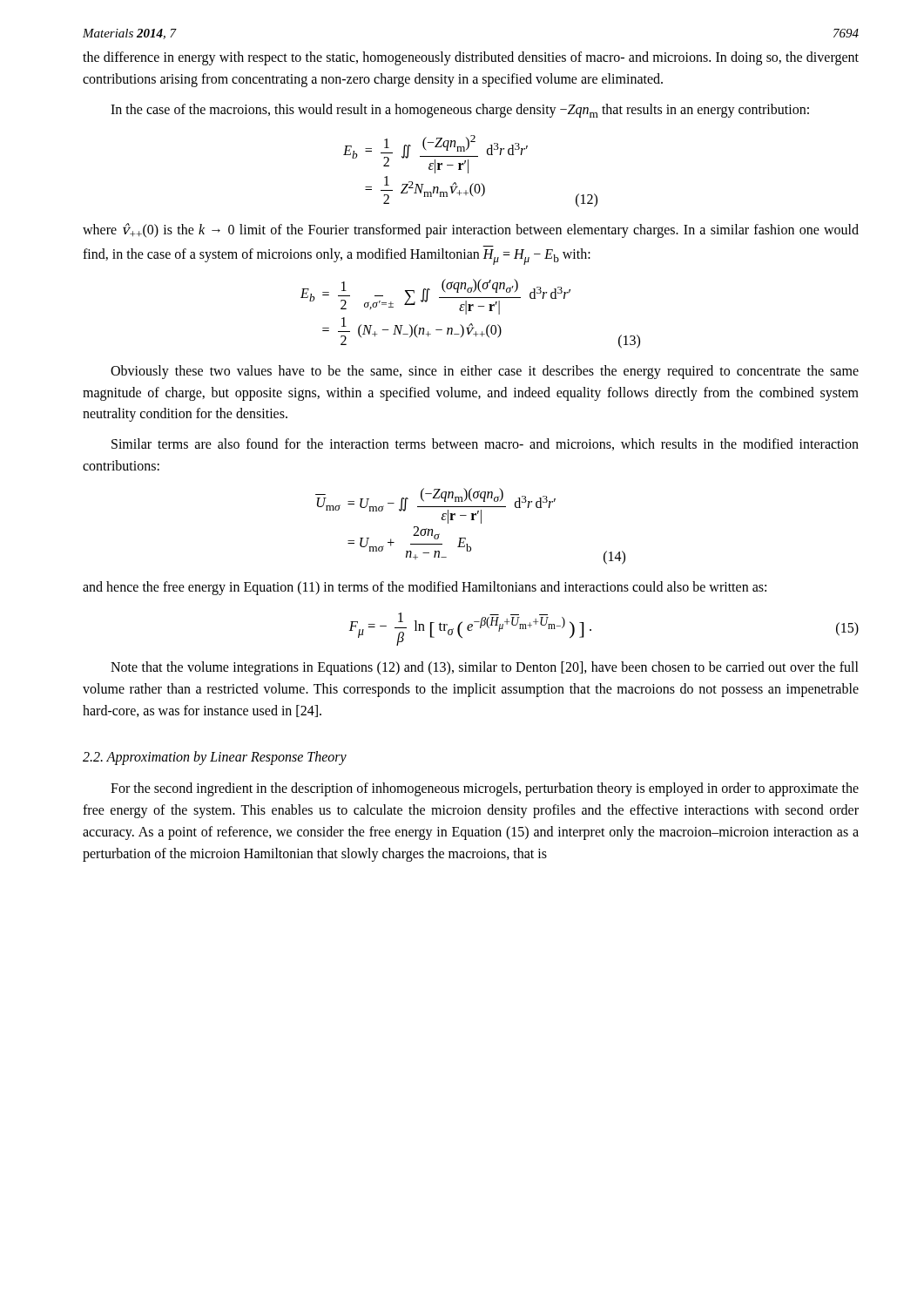Point to the region starting "For the second ingredient in the description"
The width and height of the screenshot is (924, 1307).
[471, 822]
